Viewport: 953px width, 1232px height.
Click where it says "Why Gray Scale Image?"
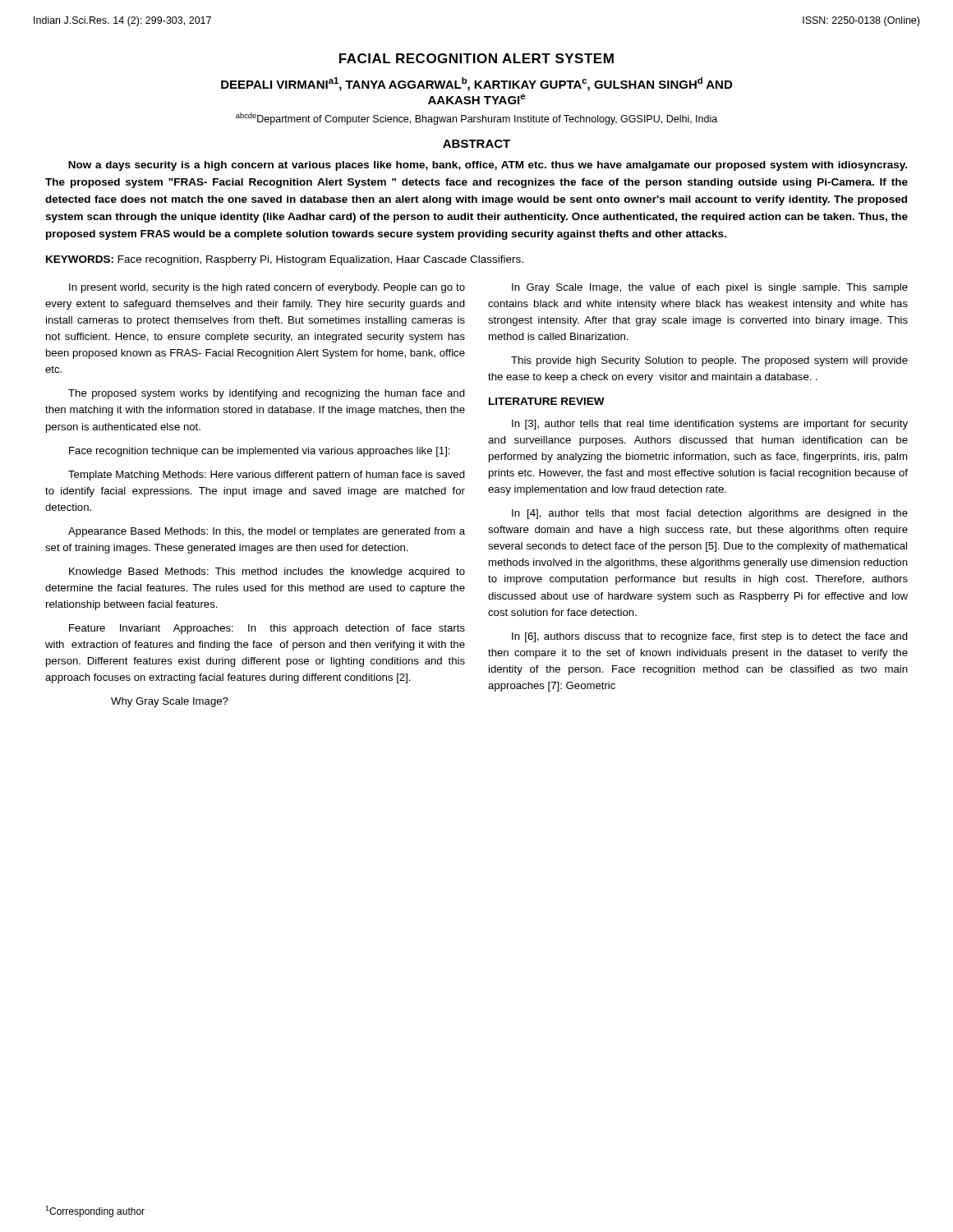pos(170,701)
